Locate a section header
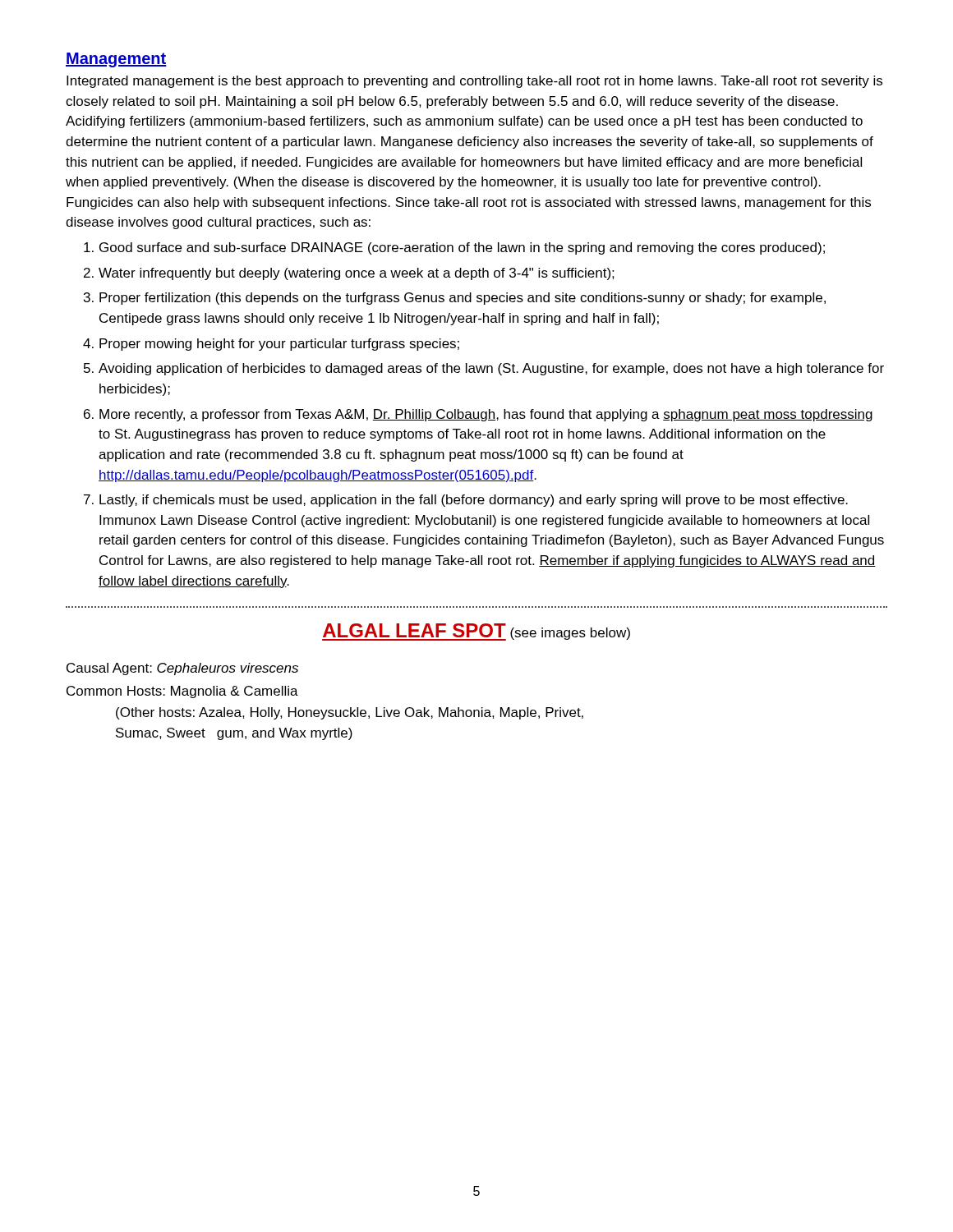Image resolution: width=953 pixels, height=1232 pixels. click(x=116, y=58)
